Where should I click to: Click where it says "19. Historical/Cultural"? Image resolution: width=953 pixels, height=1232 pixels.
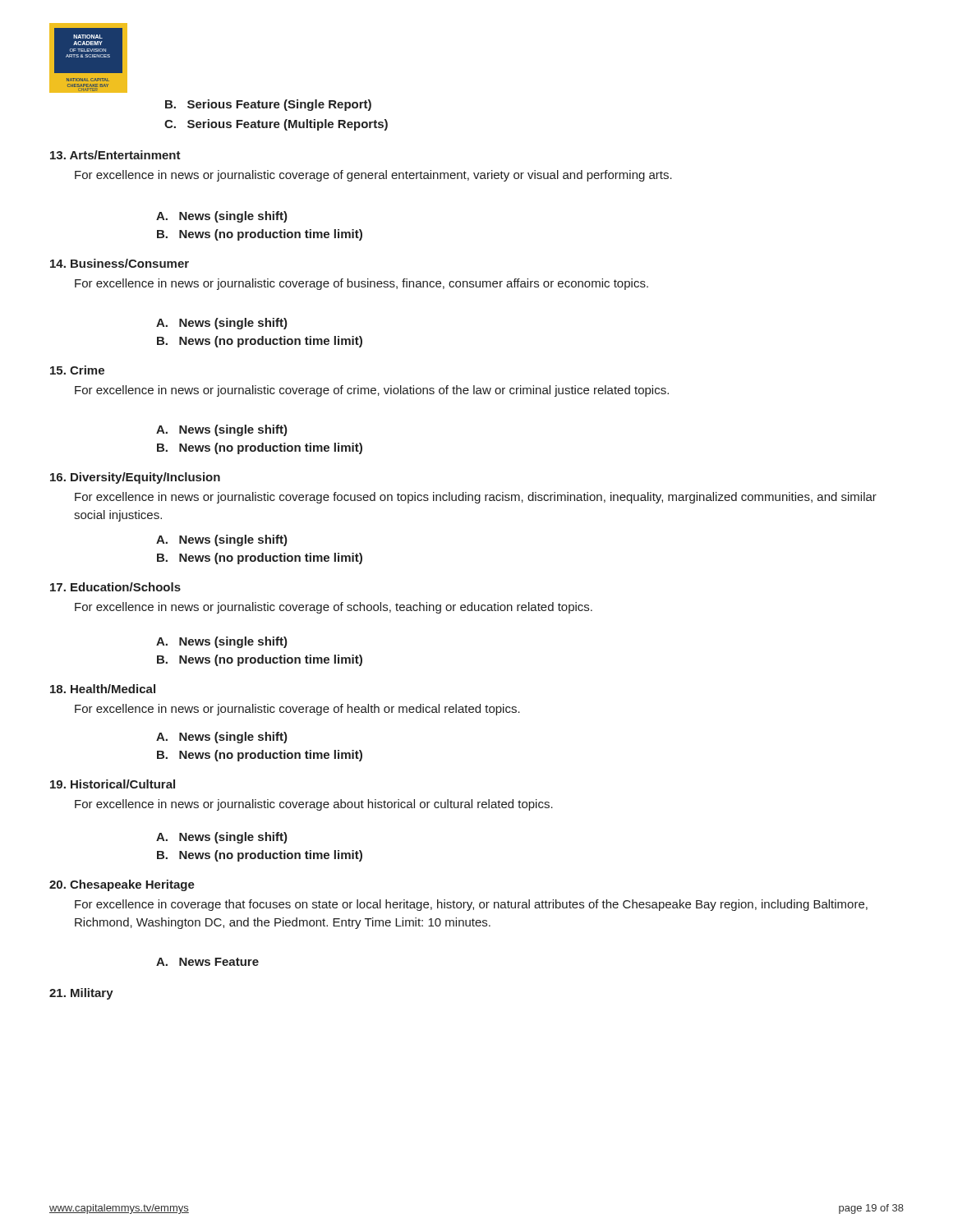(x=113, y=784)
